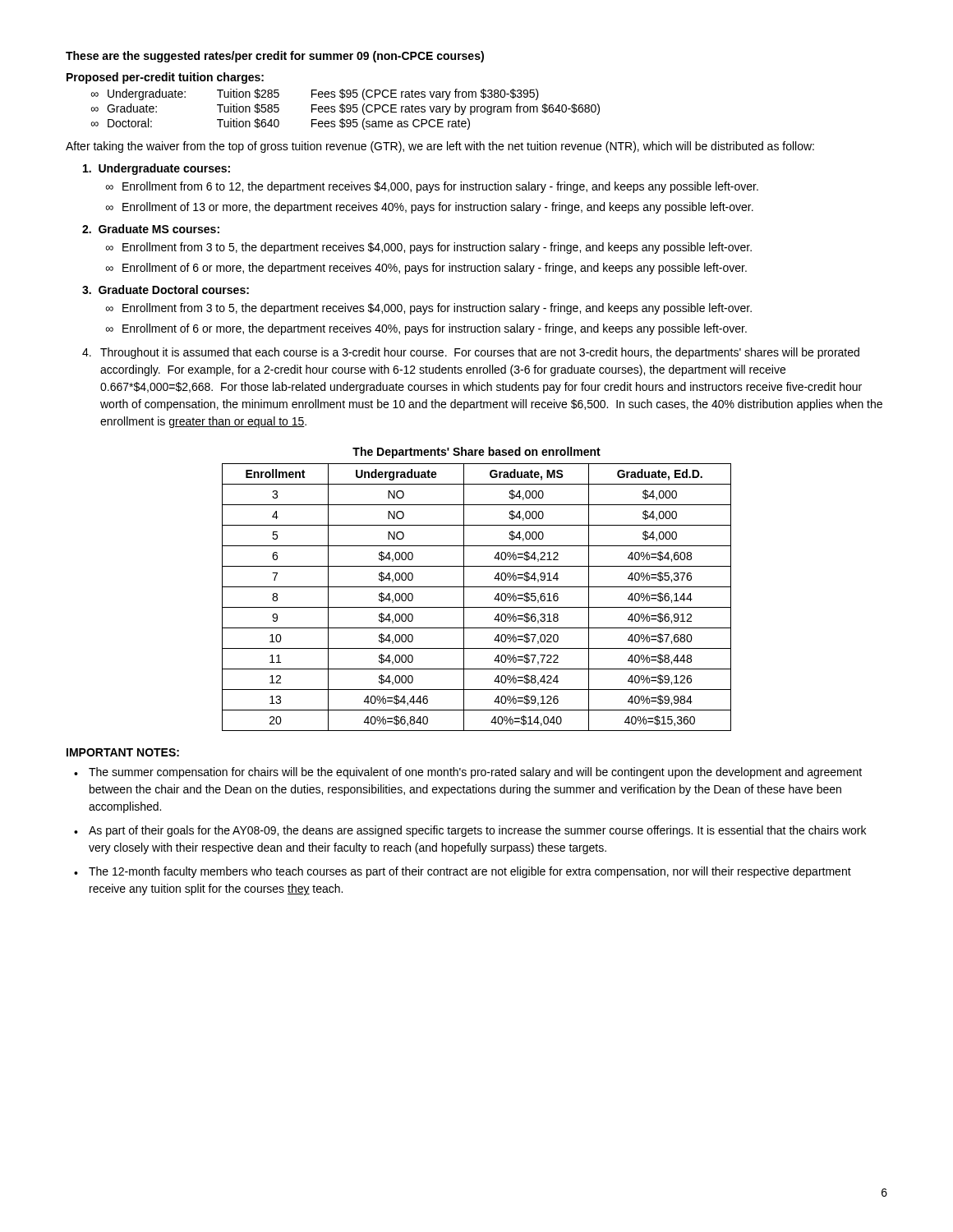Find the text block starting "These are the"

(275, 56)
